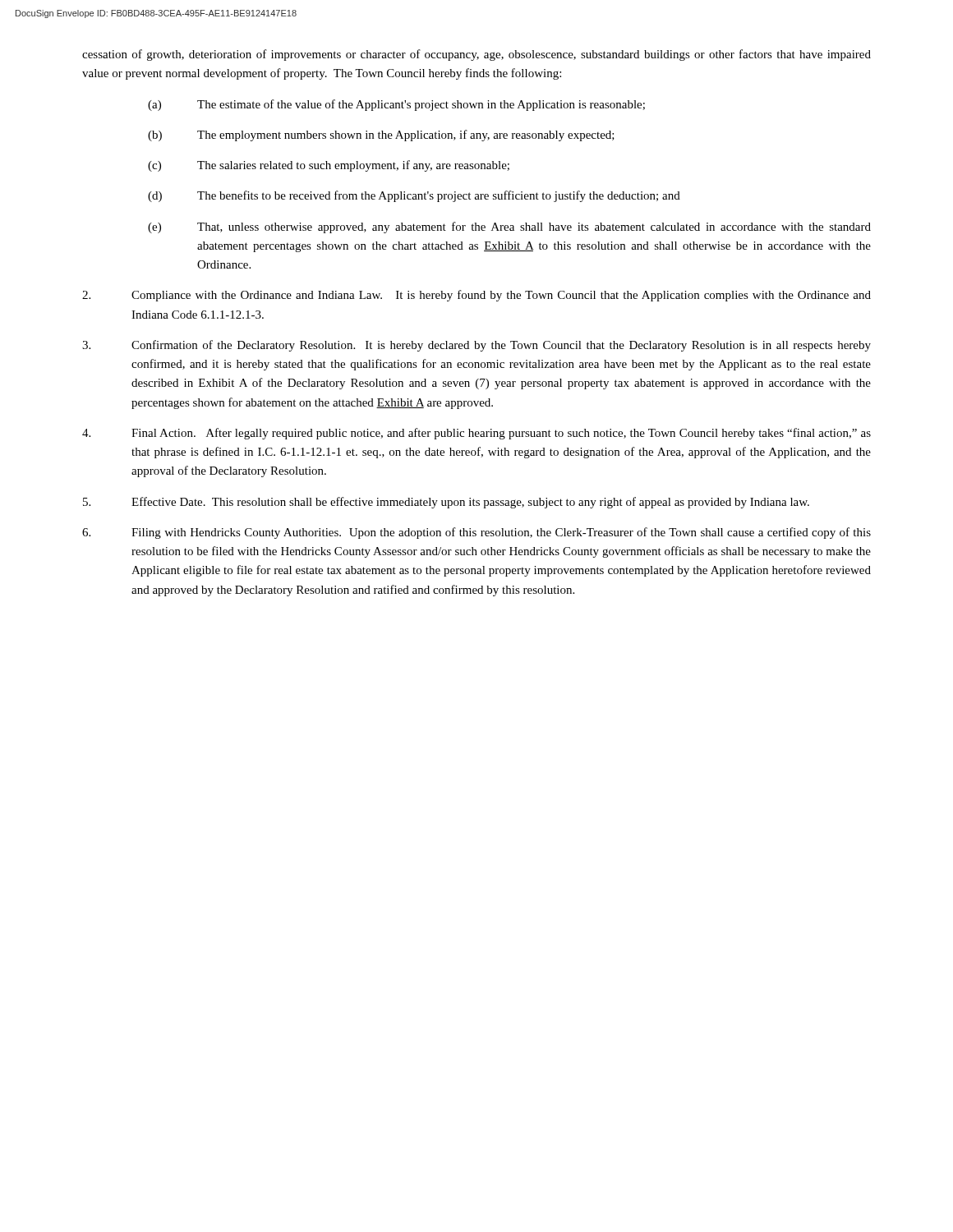
Task: Find the list item that says "(a) The estimate of"
Action: coord(509,104)
